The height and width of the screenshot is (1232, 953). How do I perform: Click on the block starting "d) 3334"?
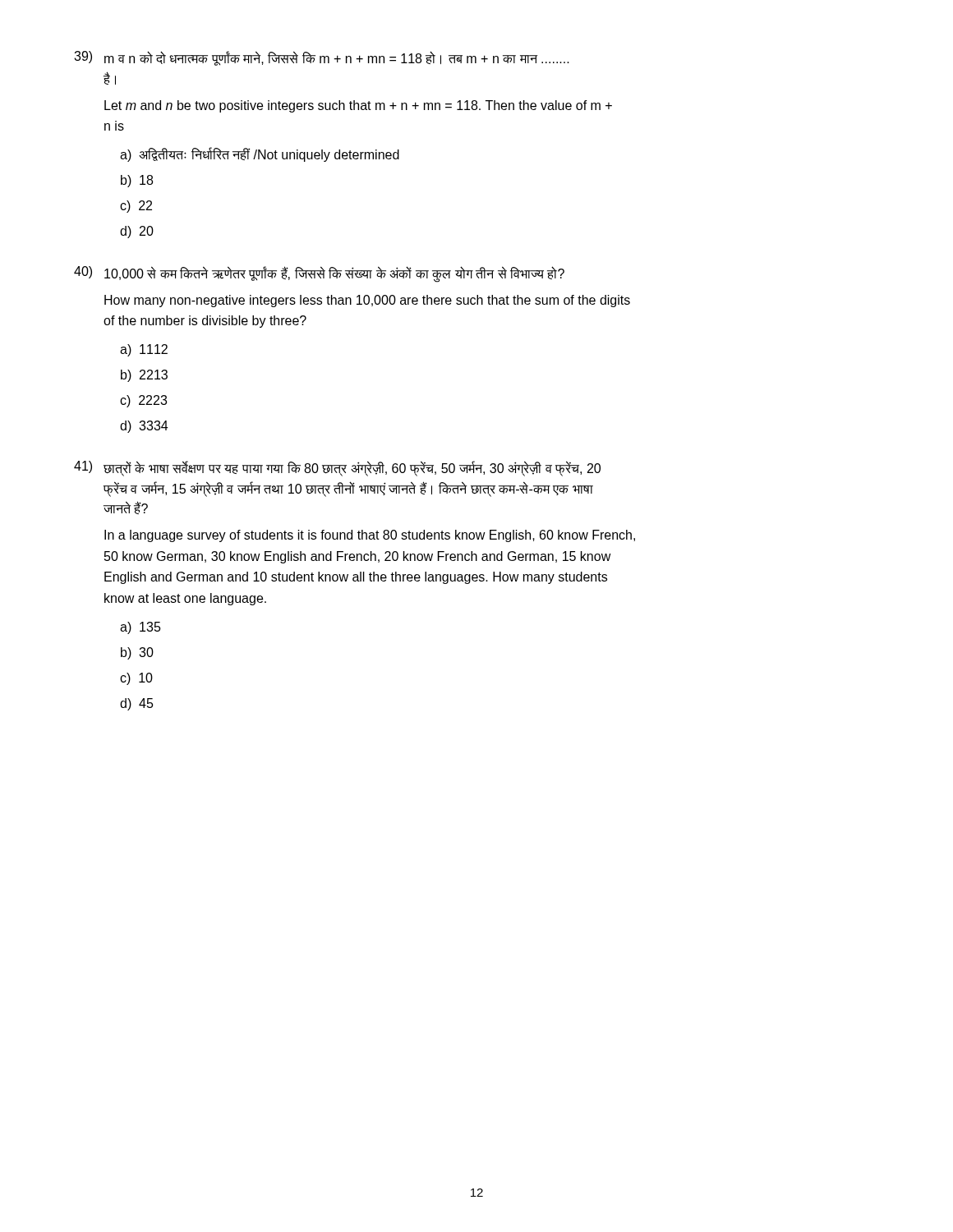pos(144,426)
